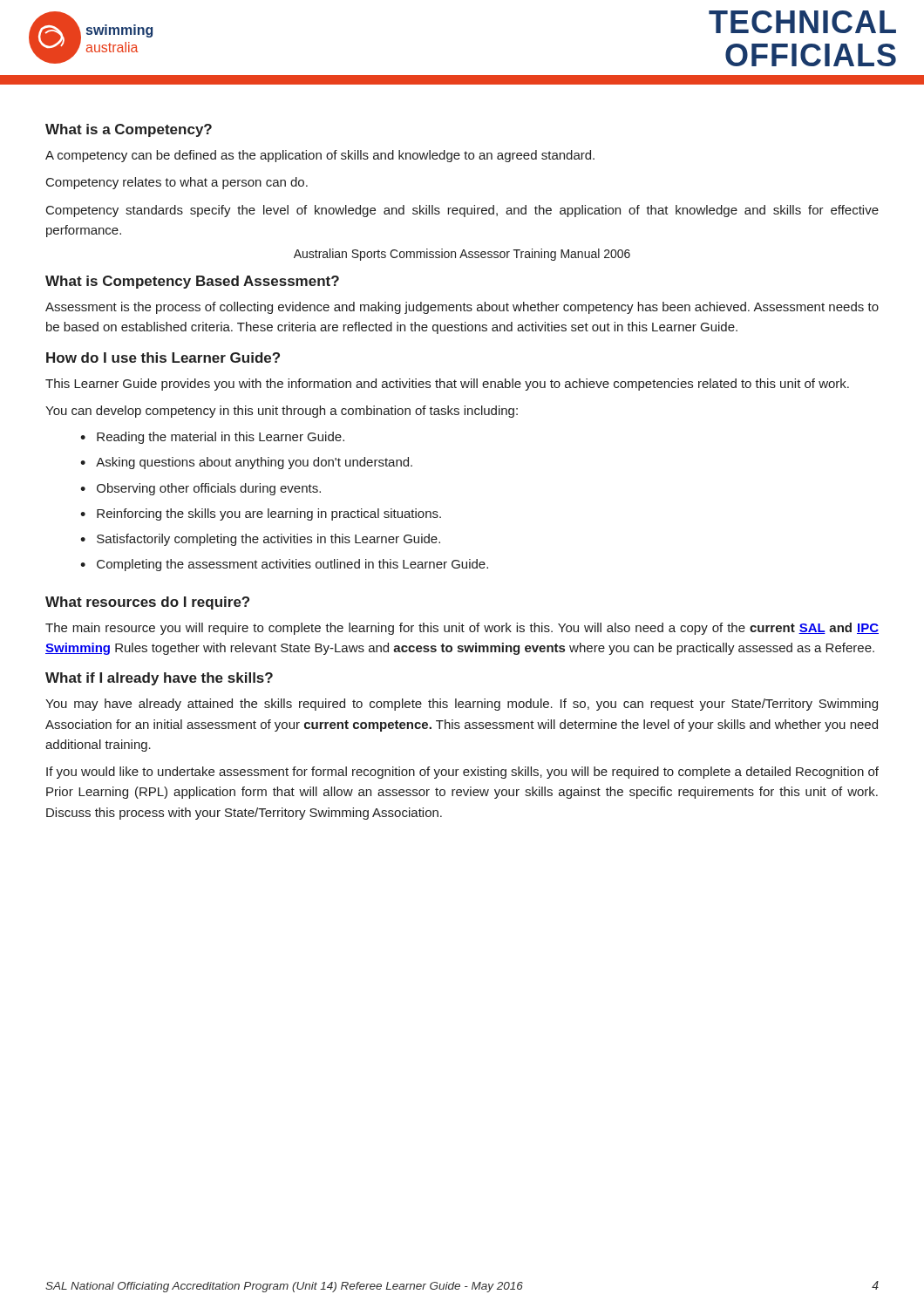Point to the block starting "What if I already have the skills?"
Screen dimensions: 1308x924
(x=159, y=678)
